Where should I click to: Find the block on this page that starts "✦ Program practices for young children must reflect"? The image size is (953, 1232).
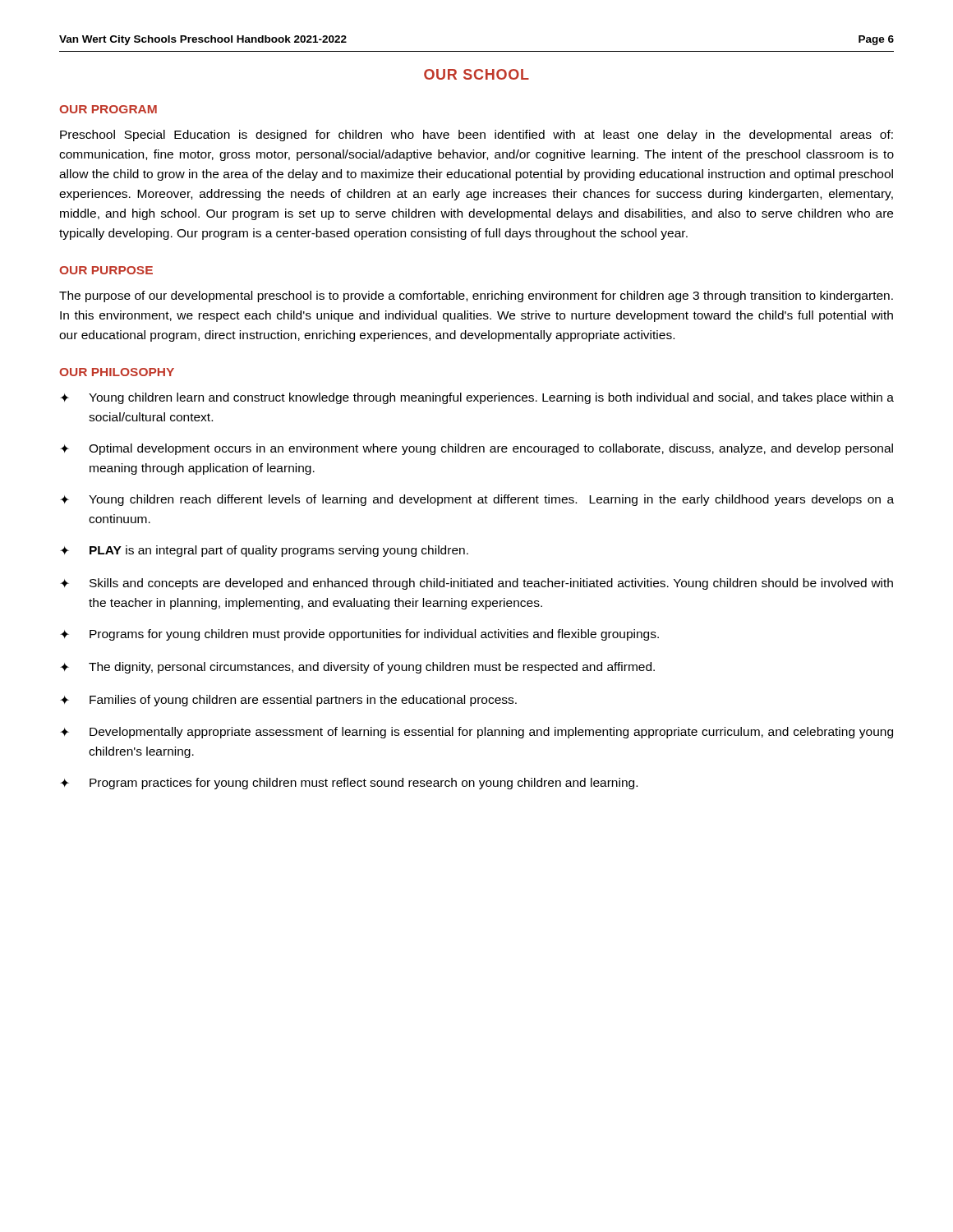click(x=476, y=784)
